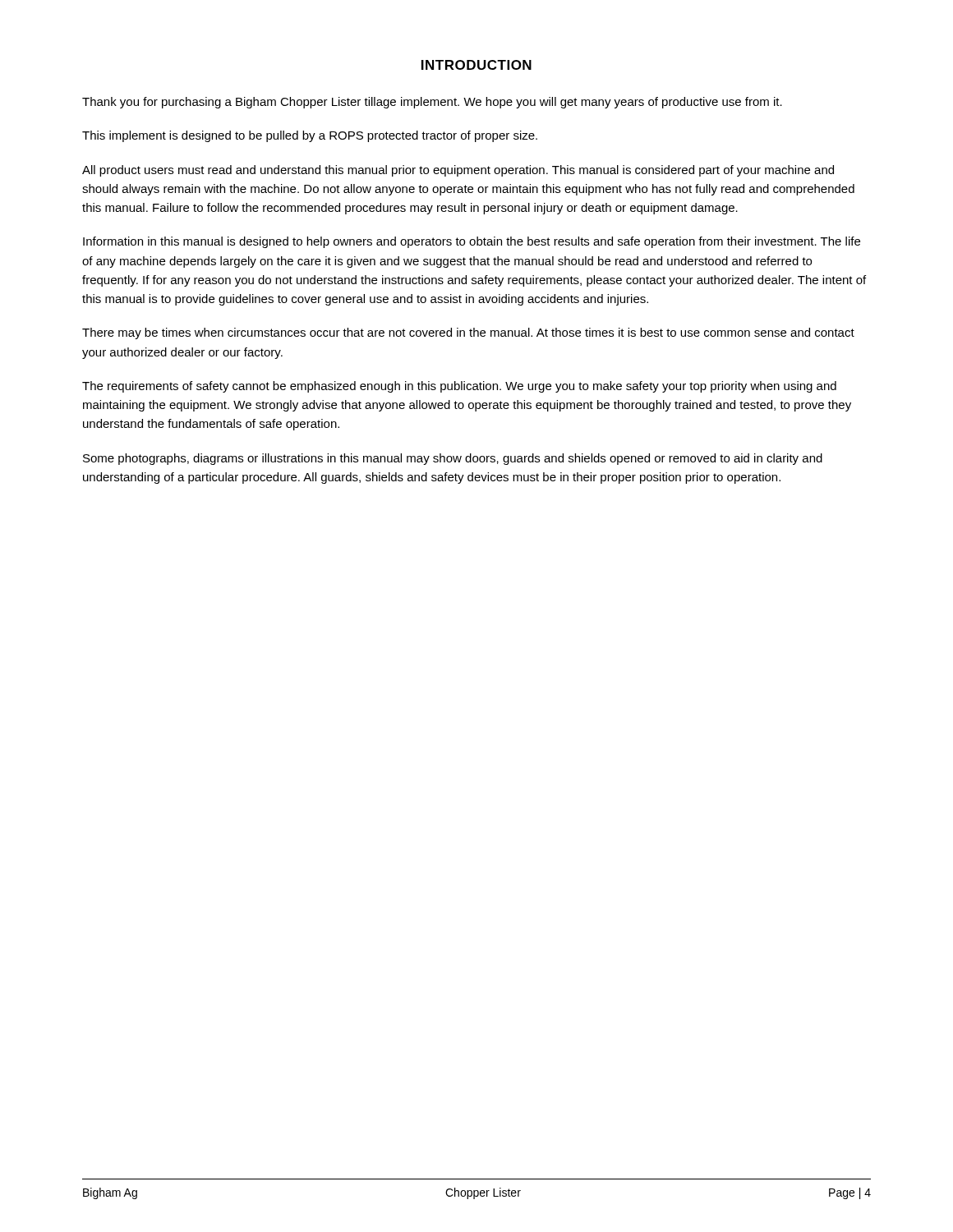Viewport: 953px width, 1232px height.
Task: Point to the element starting "Some photographs, diagrams"
Action: [452, 467]
